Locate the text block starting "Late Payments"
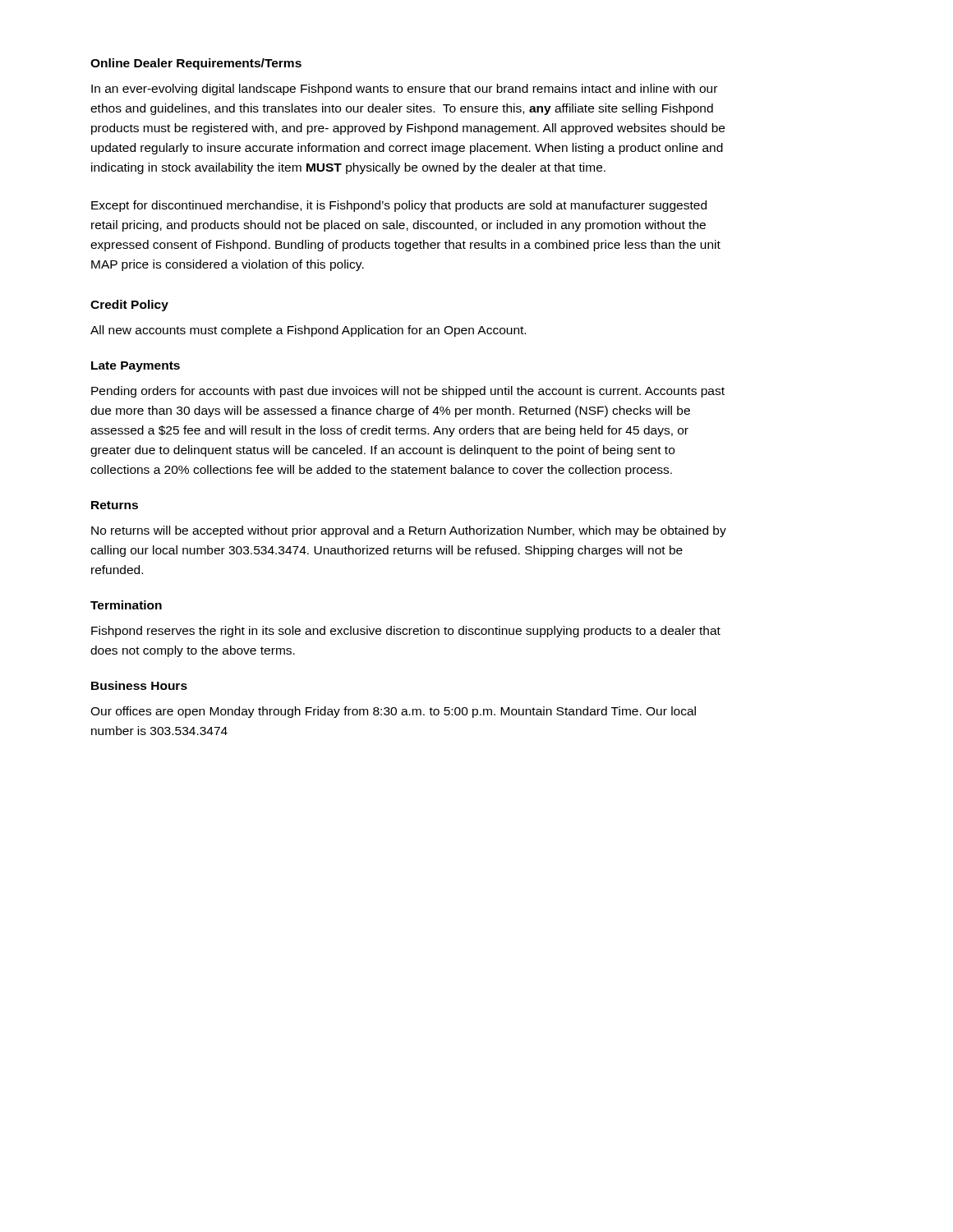Viewport: 953px width, 1232px height. [135, 365]
